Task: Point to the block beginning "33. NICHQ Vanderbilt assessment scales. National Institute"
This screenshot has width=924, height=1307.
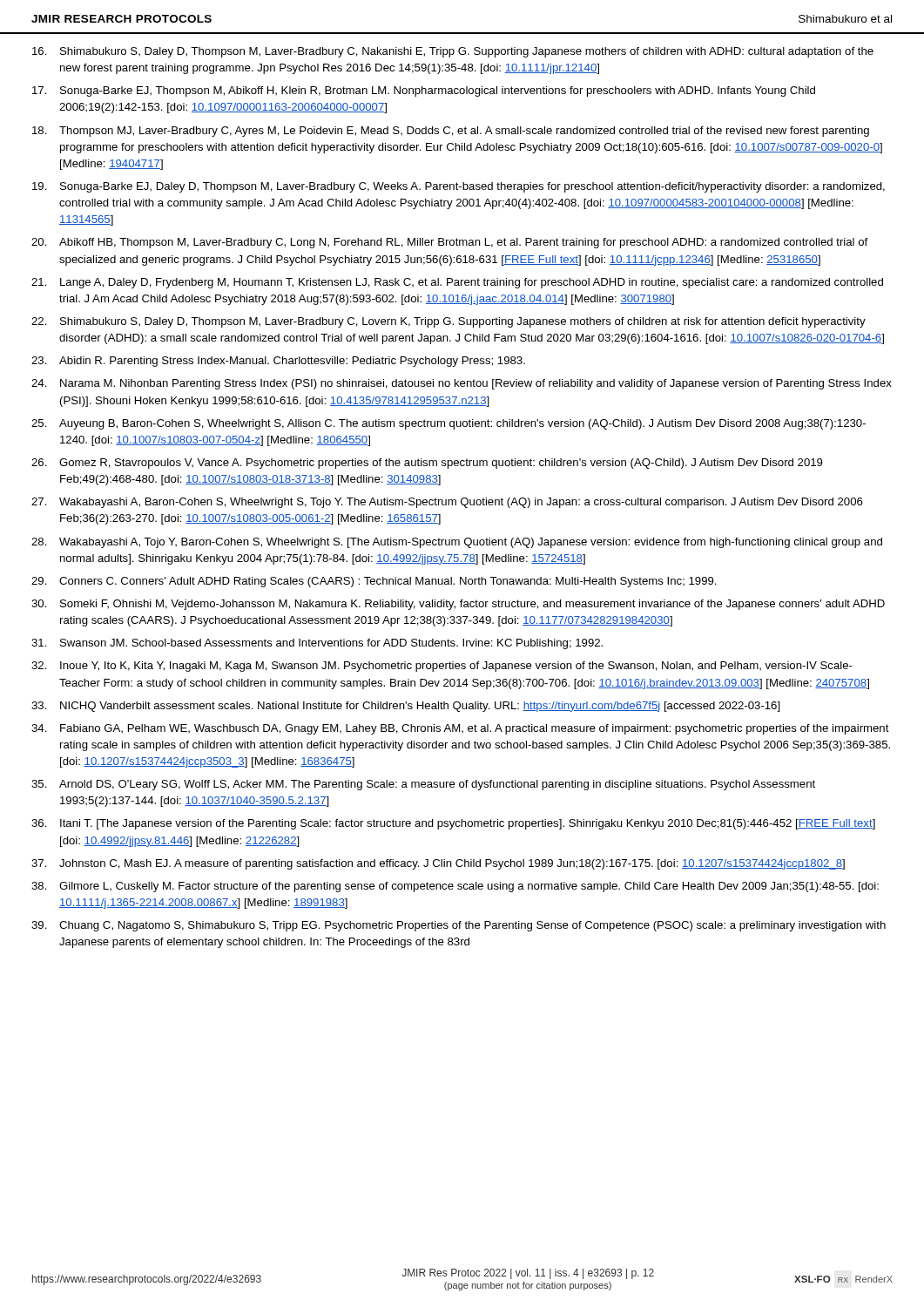Action: [x=462, y=705]
